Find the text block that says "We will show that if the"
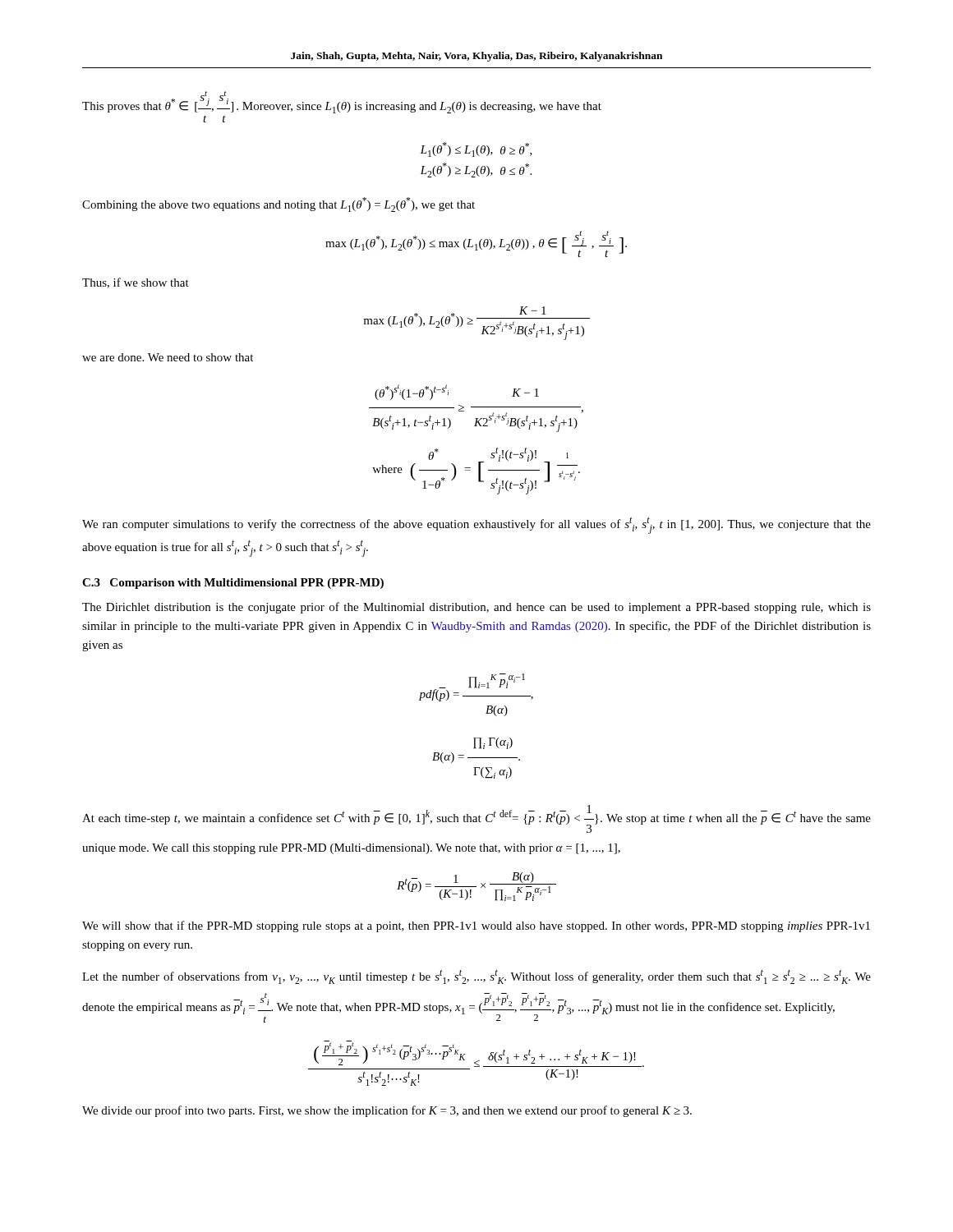953x1232 pixels. point(476,935)
